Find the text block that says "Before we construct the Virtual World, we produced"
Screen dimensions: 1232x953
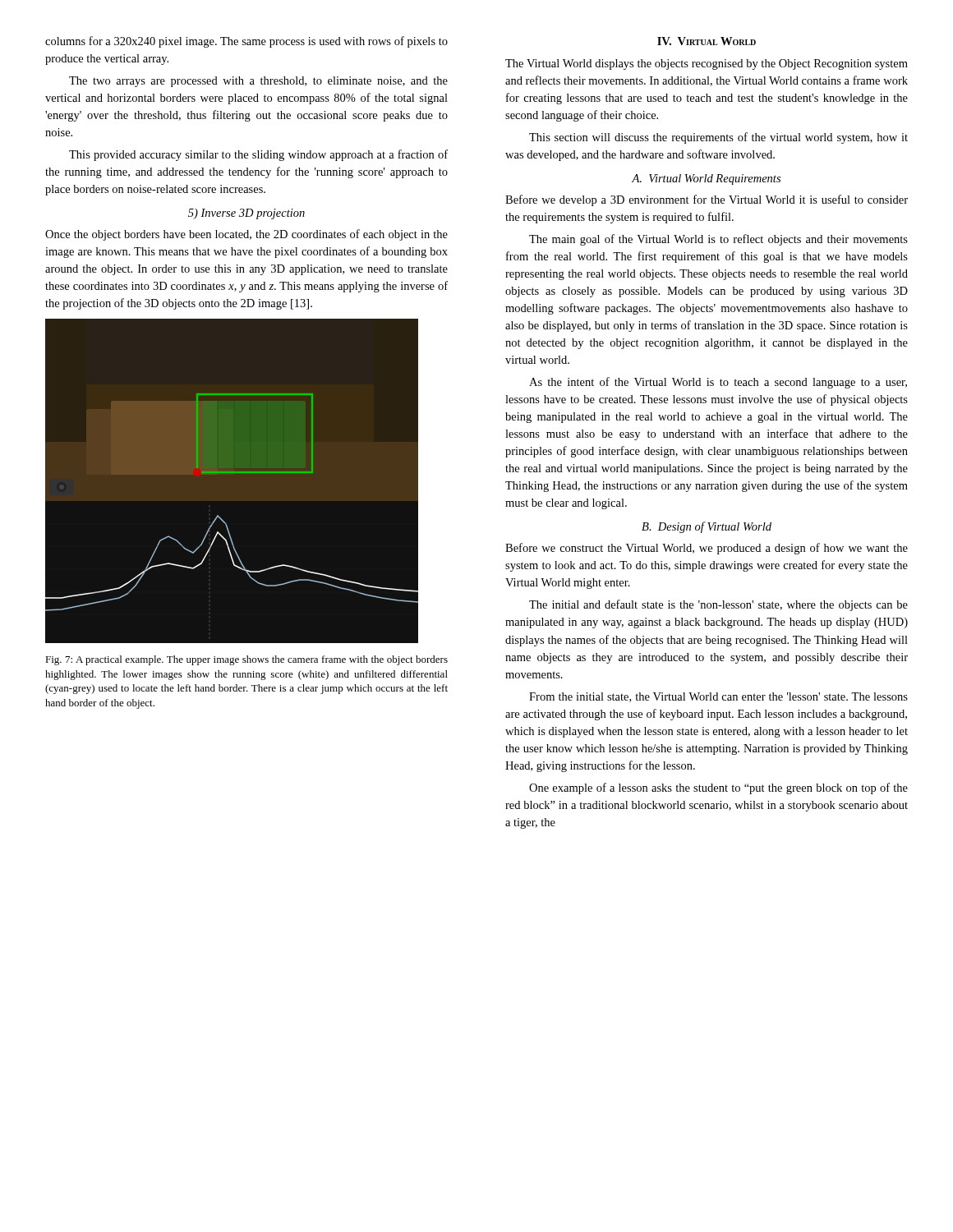point(707,685)
